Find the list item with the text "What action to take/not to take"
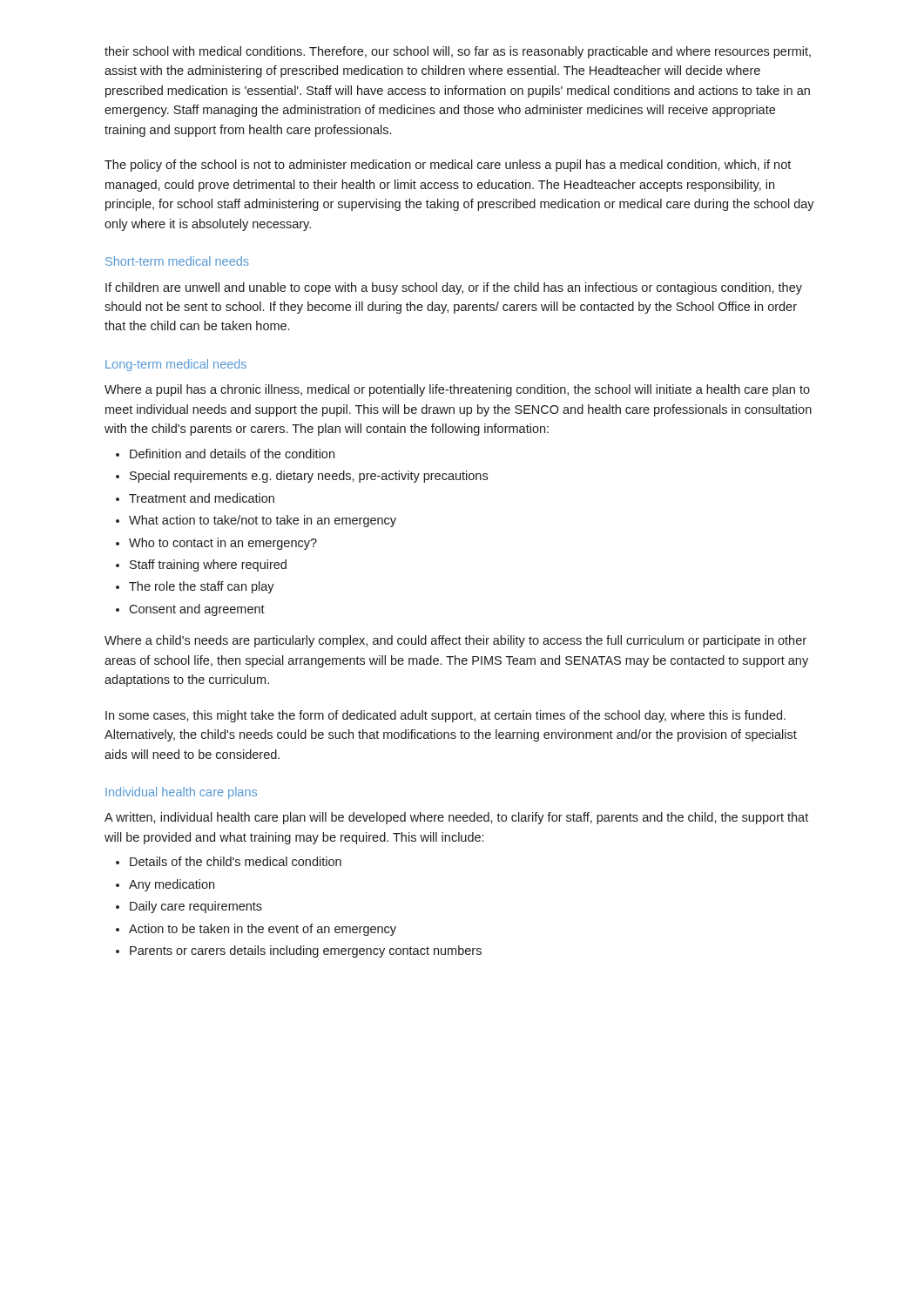 click(x=263, y=520)
